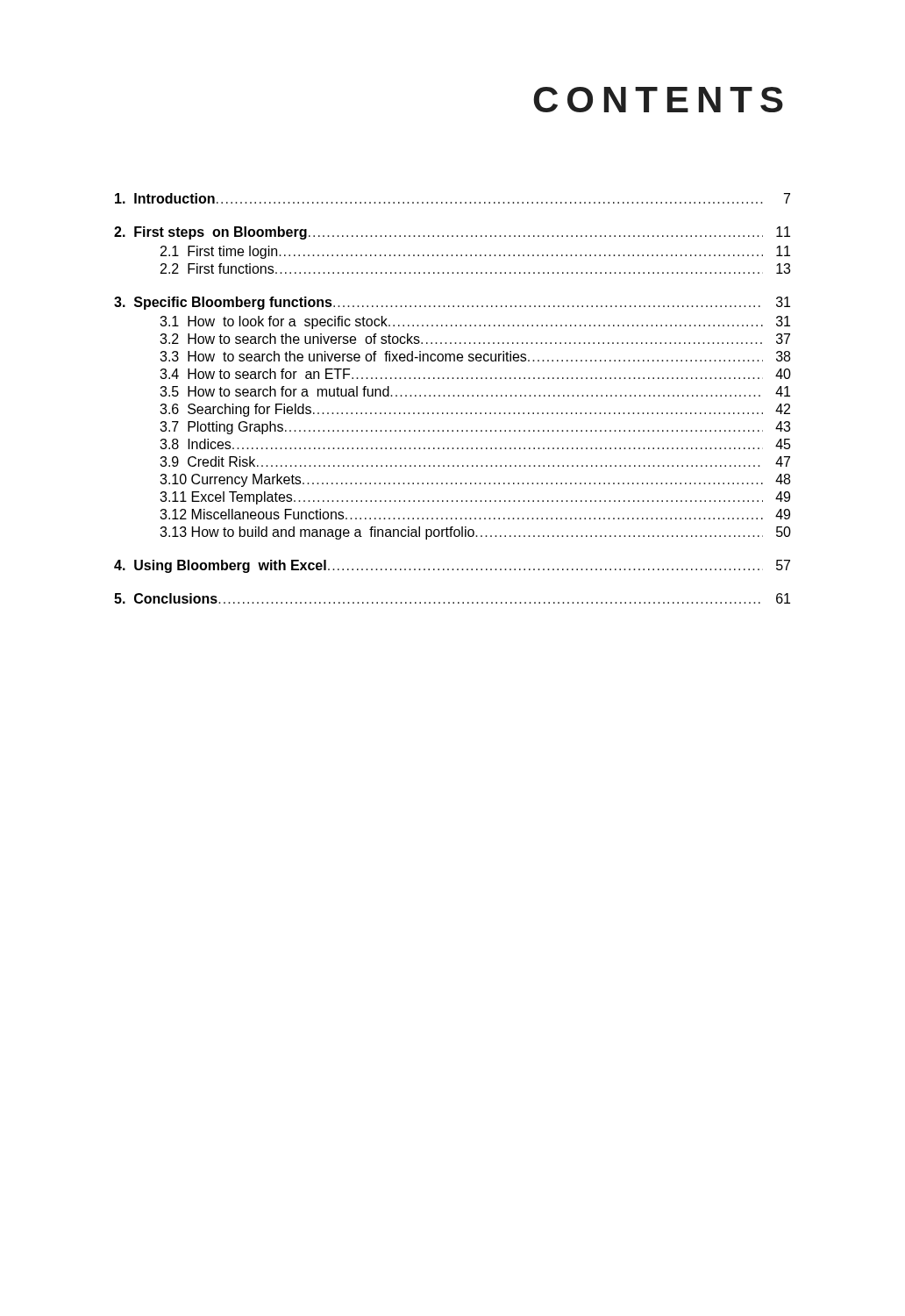Navigate to the block starting "3.1 How to look"
Screen dimensions: 1316x905
click(475, 322)
